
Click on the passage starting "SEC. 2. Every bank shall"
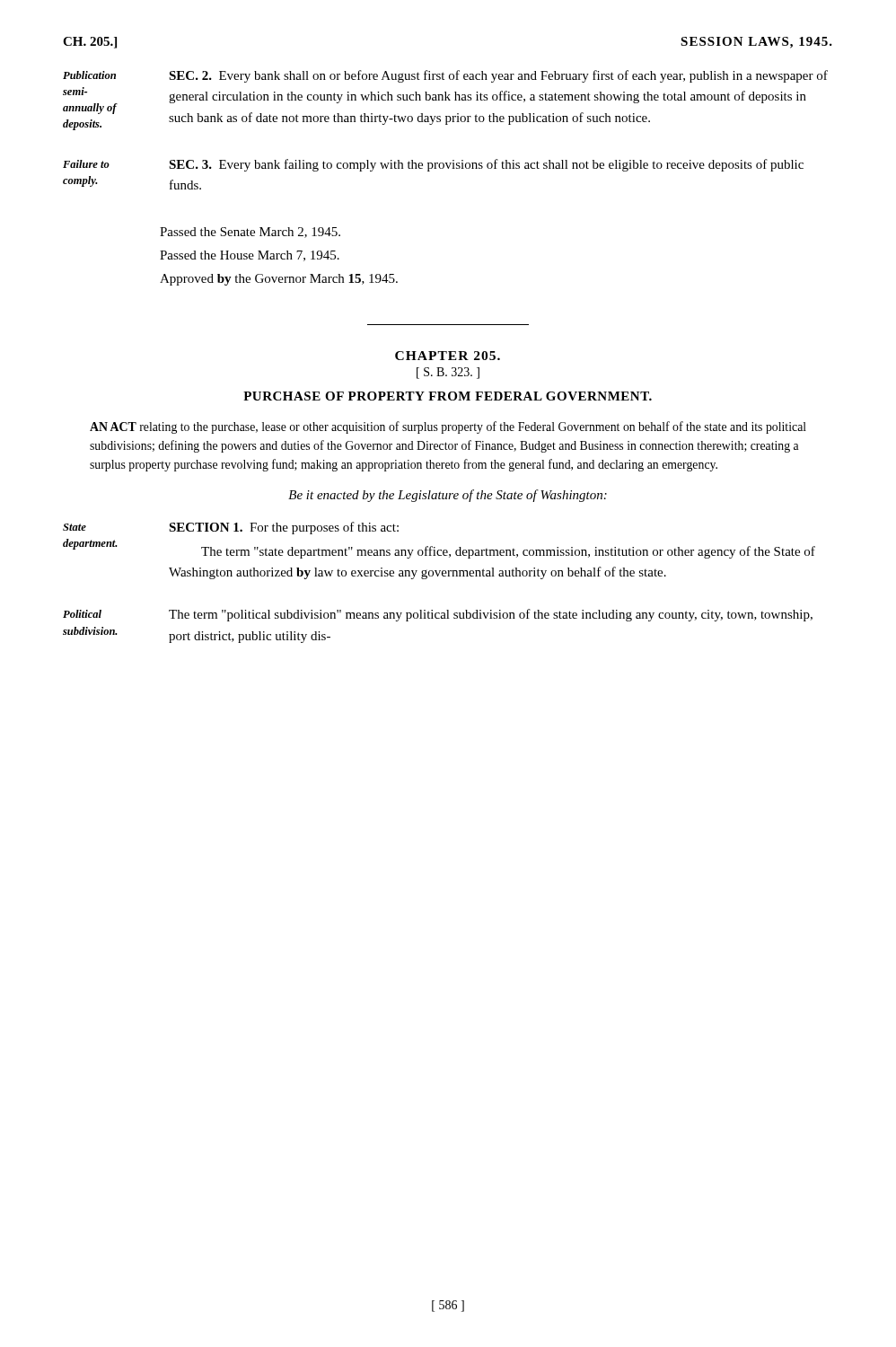click(x=498, y=96)
